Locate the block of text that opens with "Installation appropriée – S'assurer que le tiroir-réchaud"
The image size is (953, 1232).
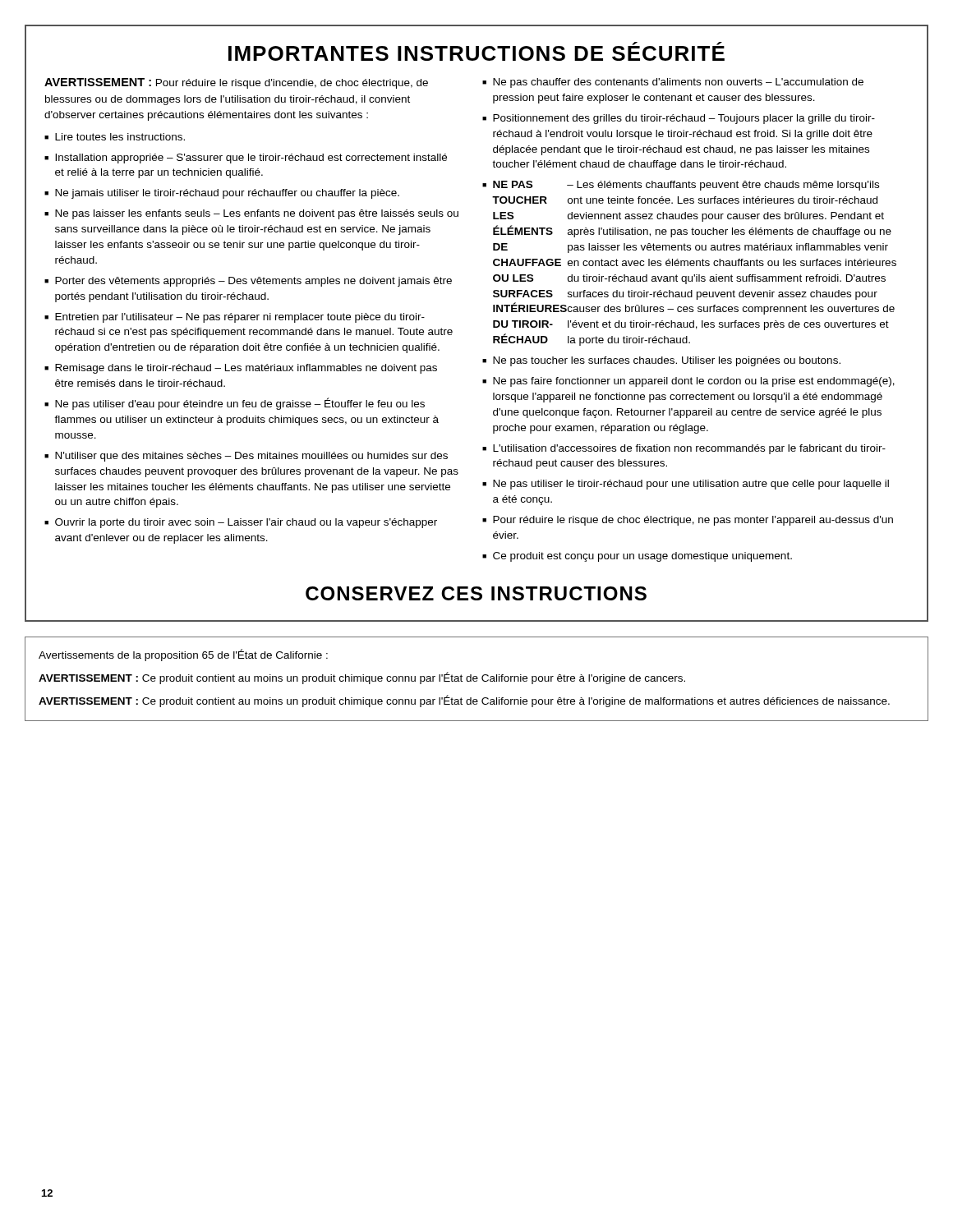251,165
